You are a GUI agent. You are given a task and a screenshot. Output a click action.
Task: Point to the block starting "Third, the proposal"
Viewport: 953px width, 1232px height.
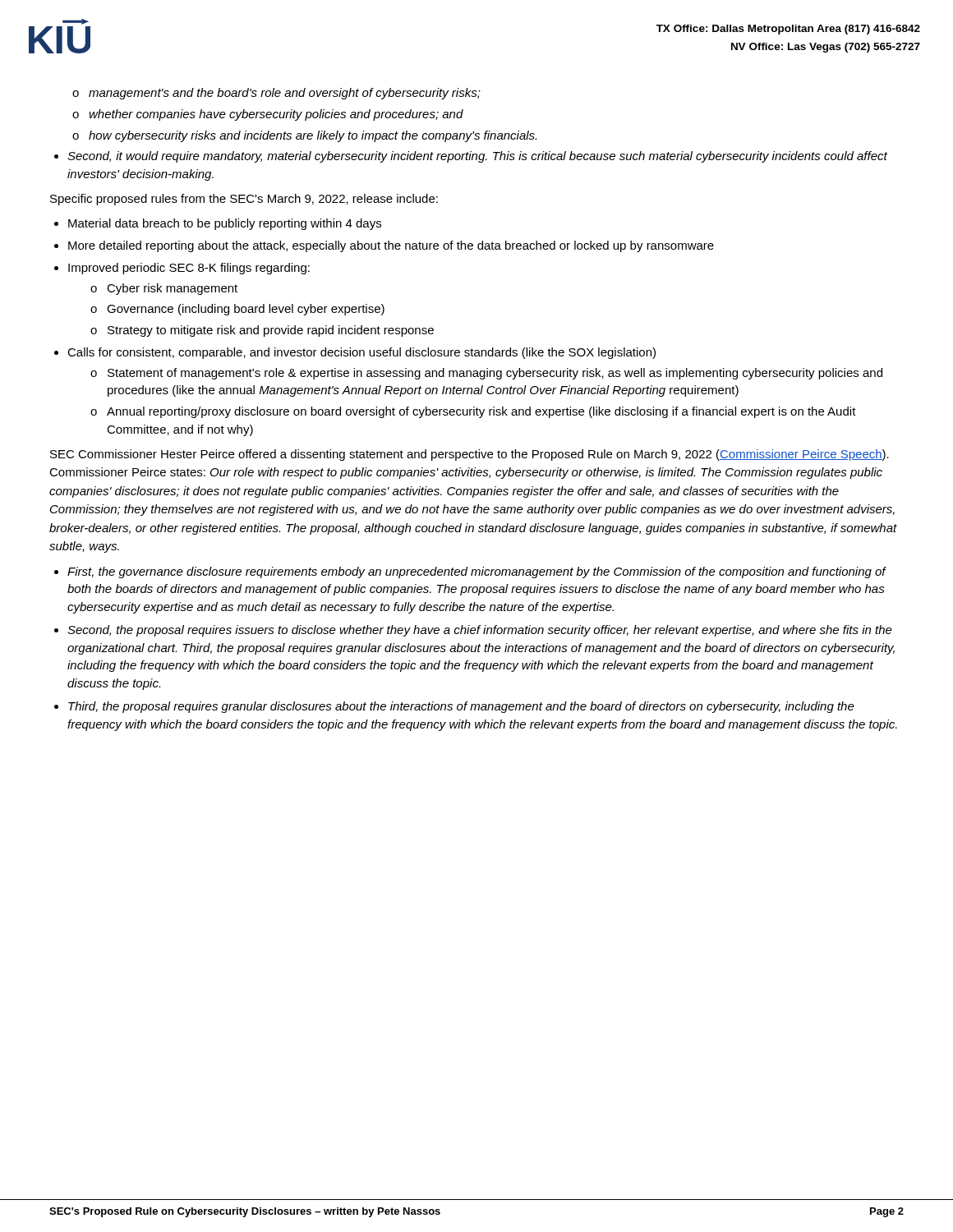coord(483,715)
